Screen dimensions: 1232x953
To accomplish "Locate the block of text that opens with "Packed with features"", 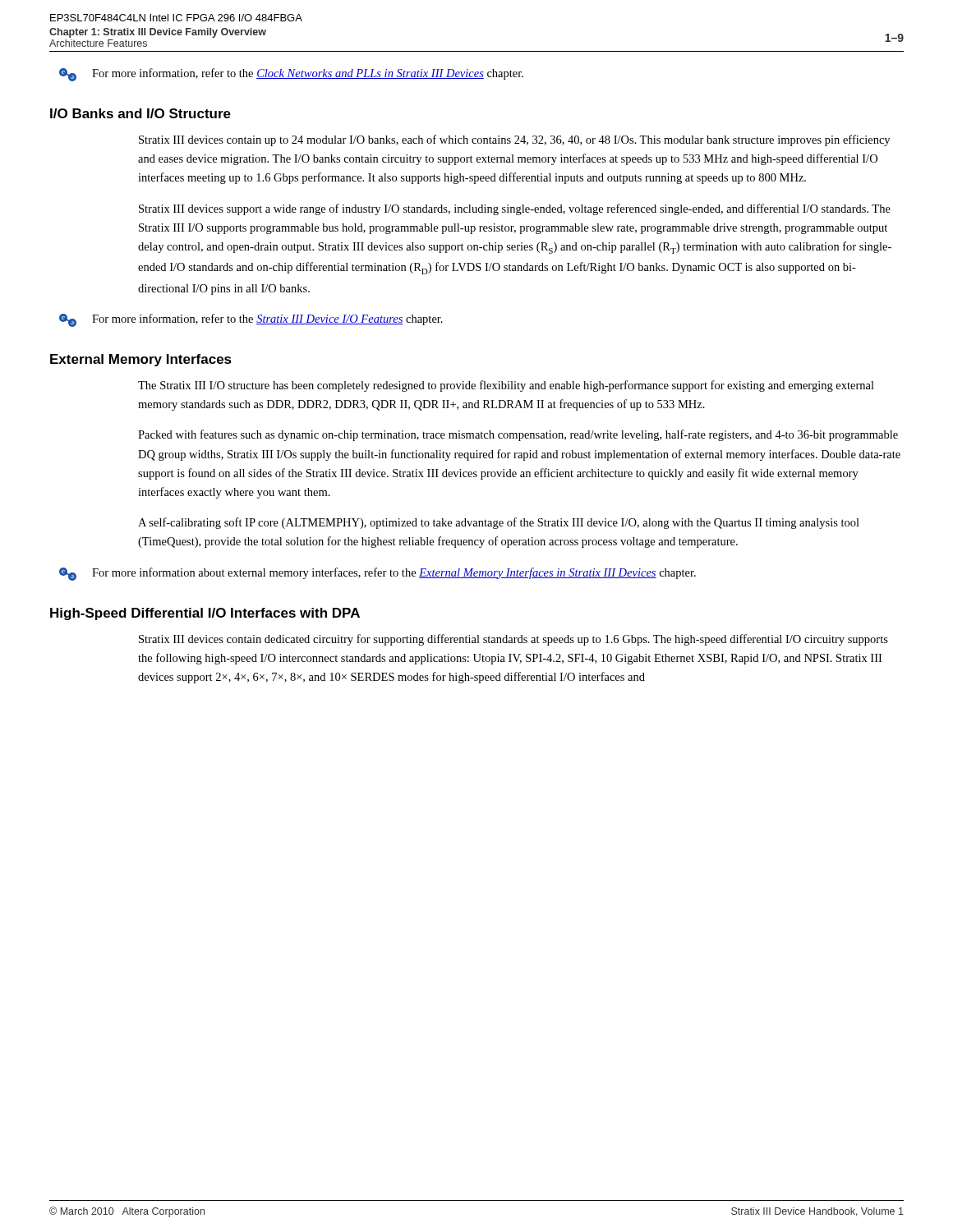I will 519,463.
